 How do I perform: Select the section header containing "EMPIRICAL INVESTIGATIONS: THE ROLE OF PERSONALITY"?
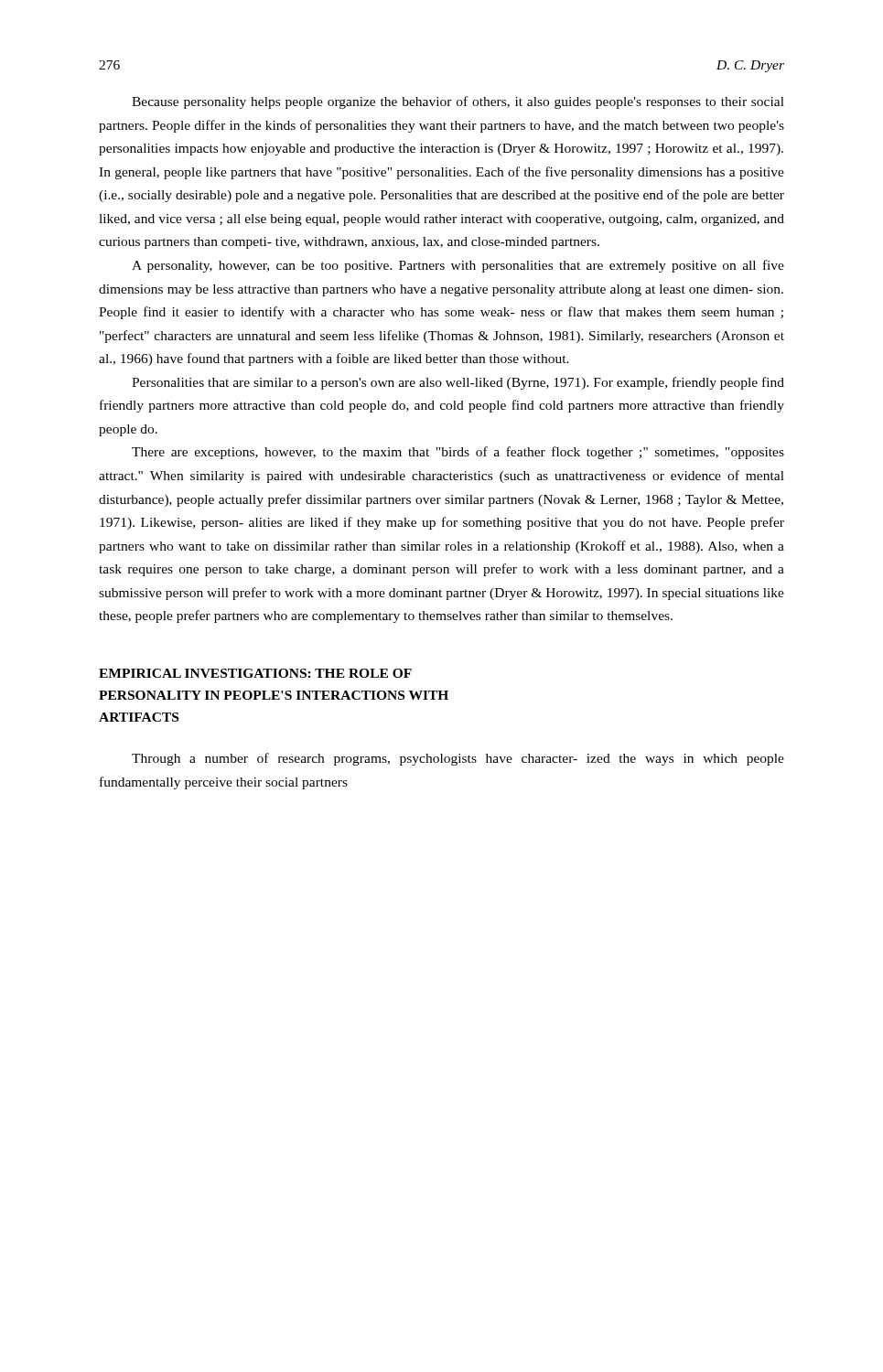[x=274, y=695]
